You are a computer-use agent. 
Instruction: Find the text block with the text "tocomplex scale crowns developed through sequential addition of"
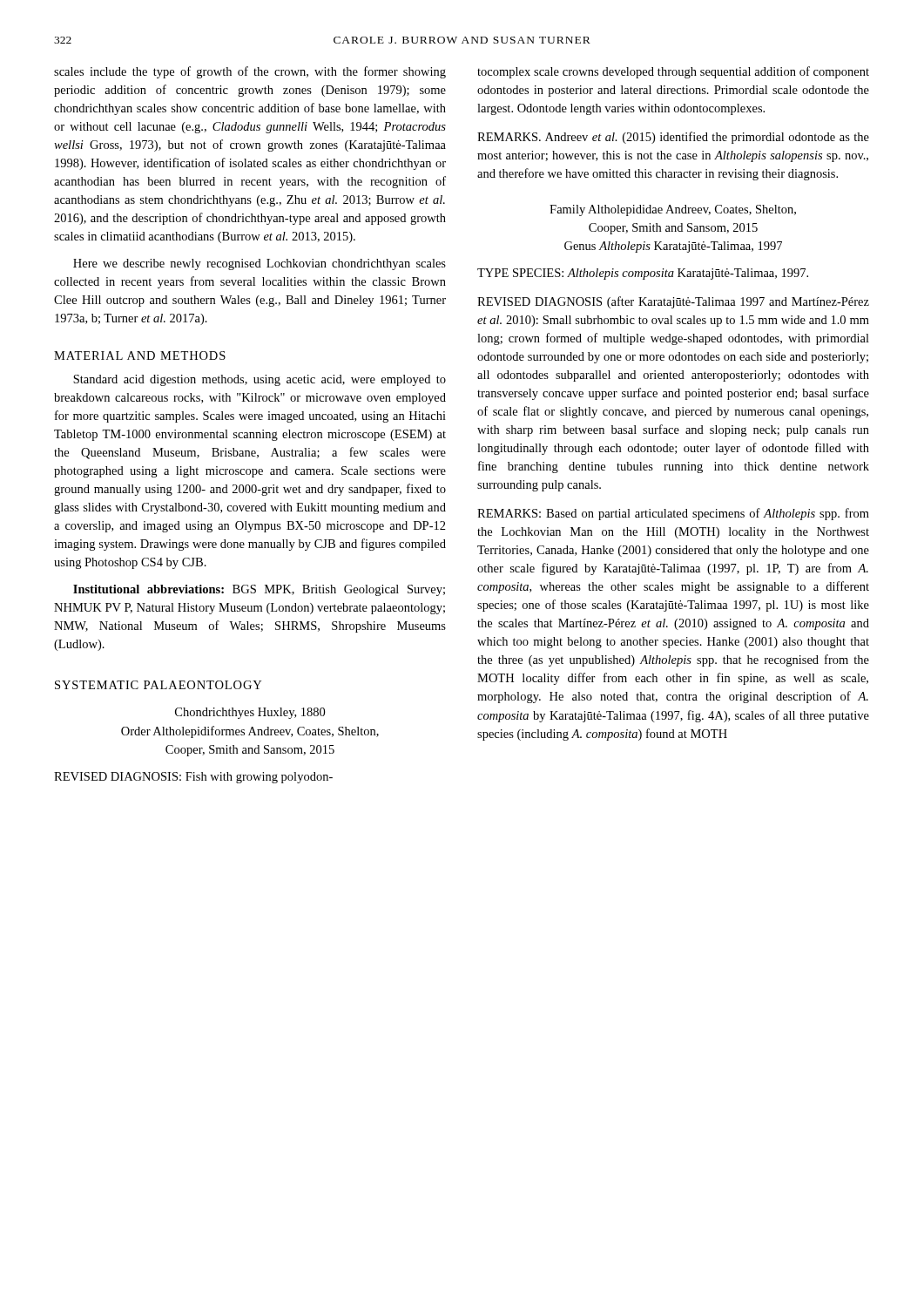pos(673,90)
